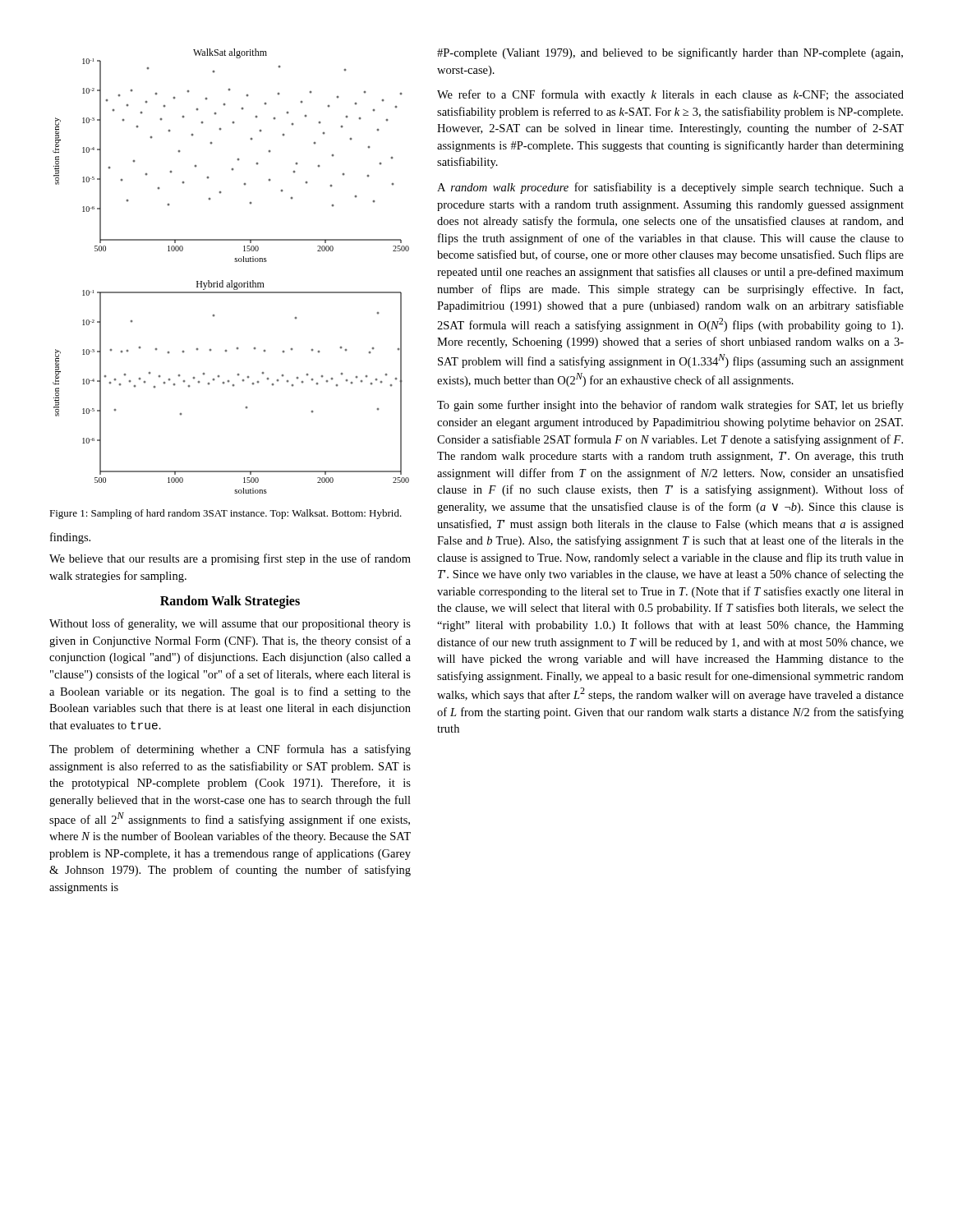Viewport: 953px width, 1232px height.
Task: Find the text starting "The problem of determining whether a CNF formula"
Action: pos(230,818)
